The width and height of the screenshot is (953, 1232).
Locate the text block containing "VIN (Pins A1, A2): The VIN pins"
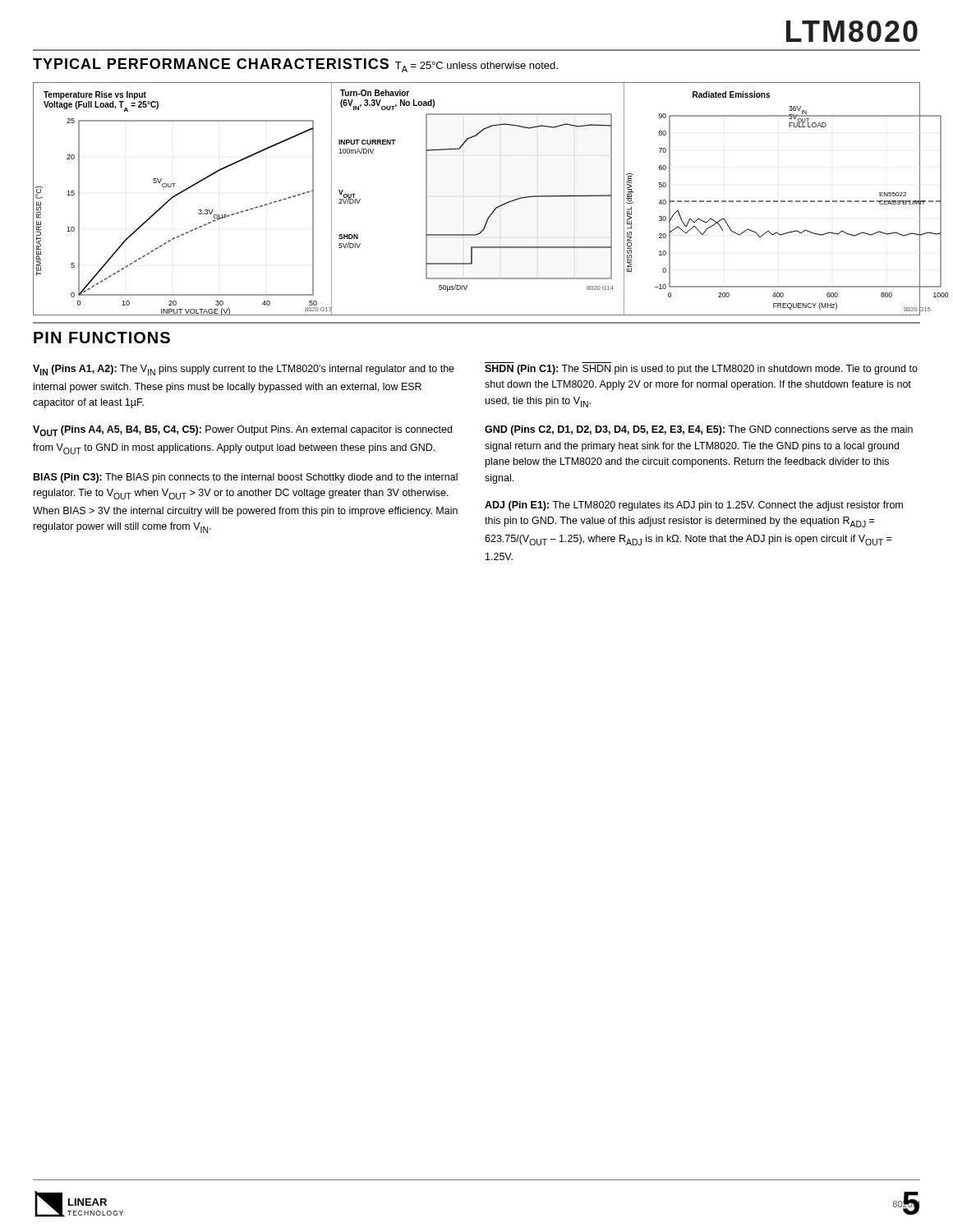pos(246,449)
